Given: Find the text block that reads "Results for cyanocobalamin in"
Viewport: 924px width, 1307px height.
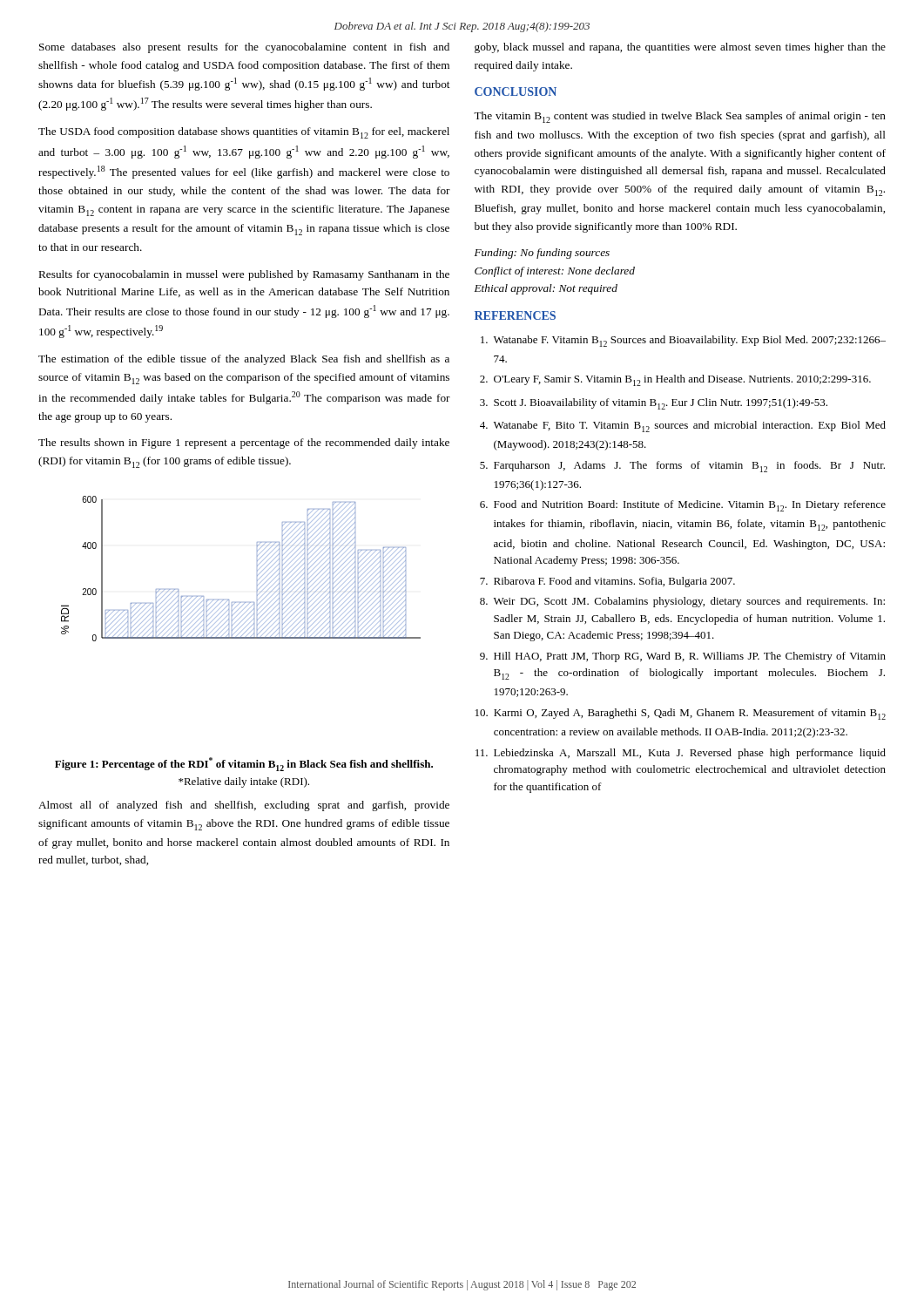Looking at the screenshot, I should pyautogui.click(x=244, y=303).
